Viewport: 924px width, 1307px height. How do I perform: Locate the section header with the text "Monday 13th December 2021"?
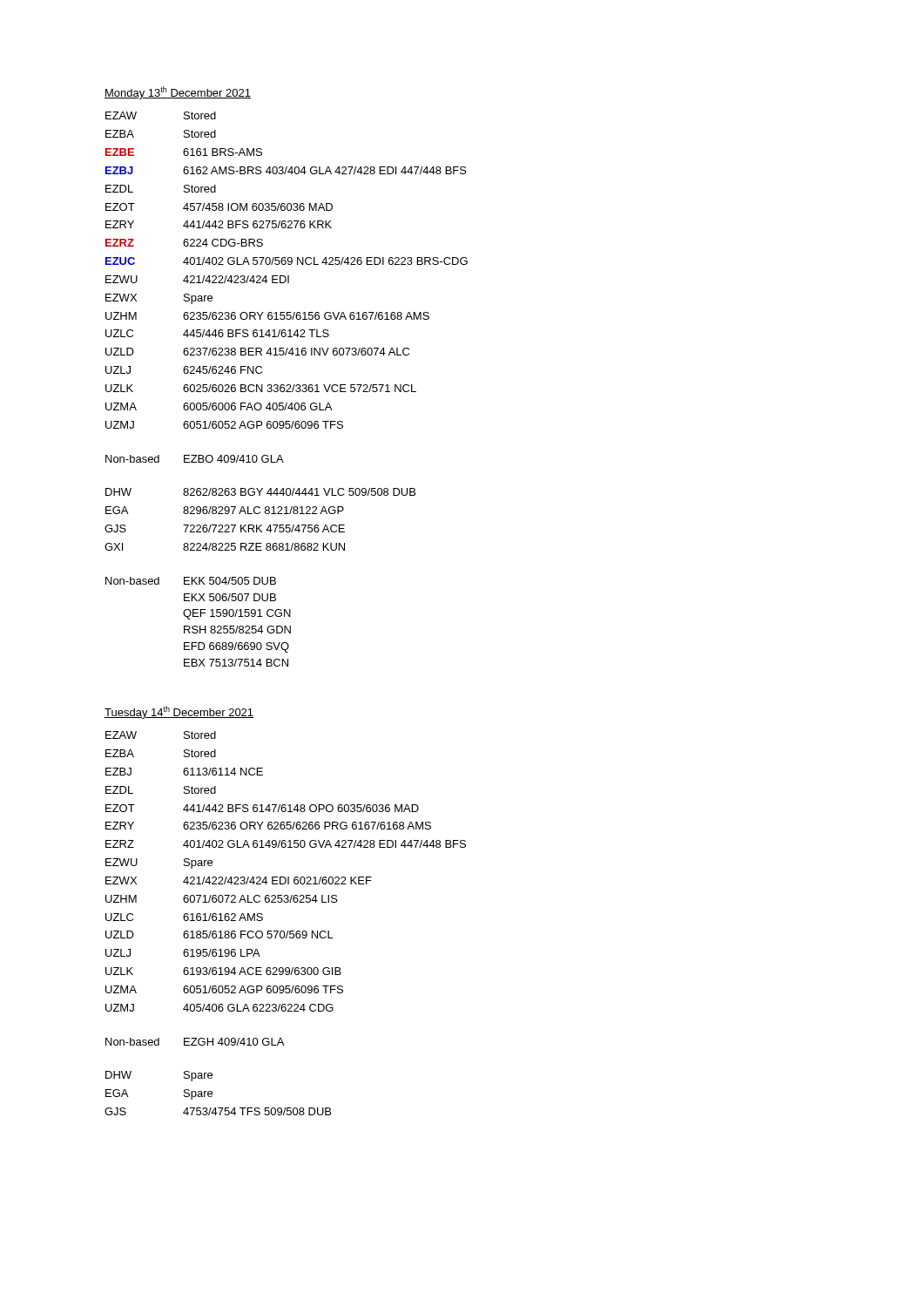pyautogui.click(x=178, y=92)
